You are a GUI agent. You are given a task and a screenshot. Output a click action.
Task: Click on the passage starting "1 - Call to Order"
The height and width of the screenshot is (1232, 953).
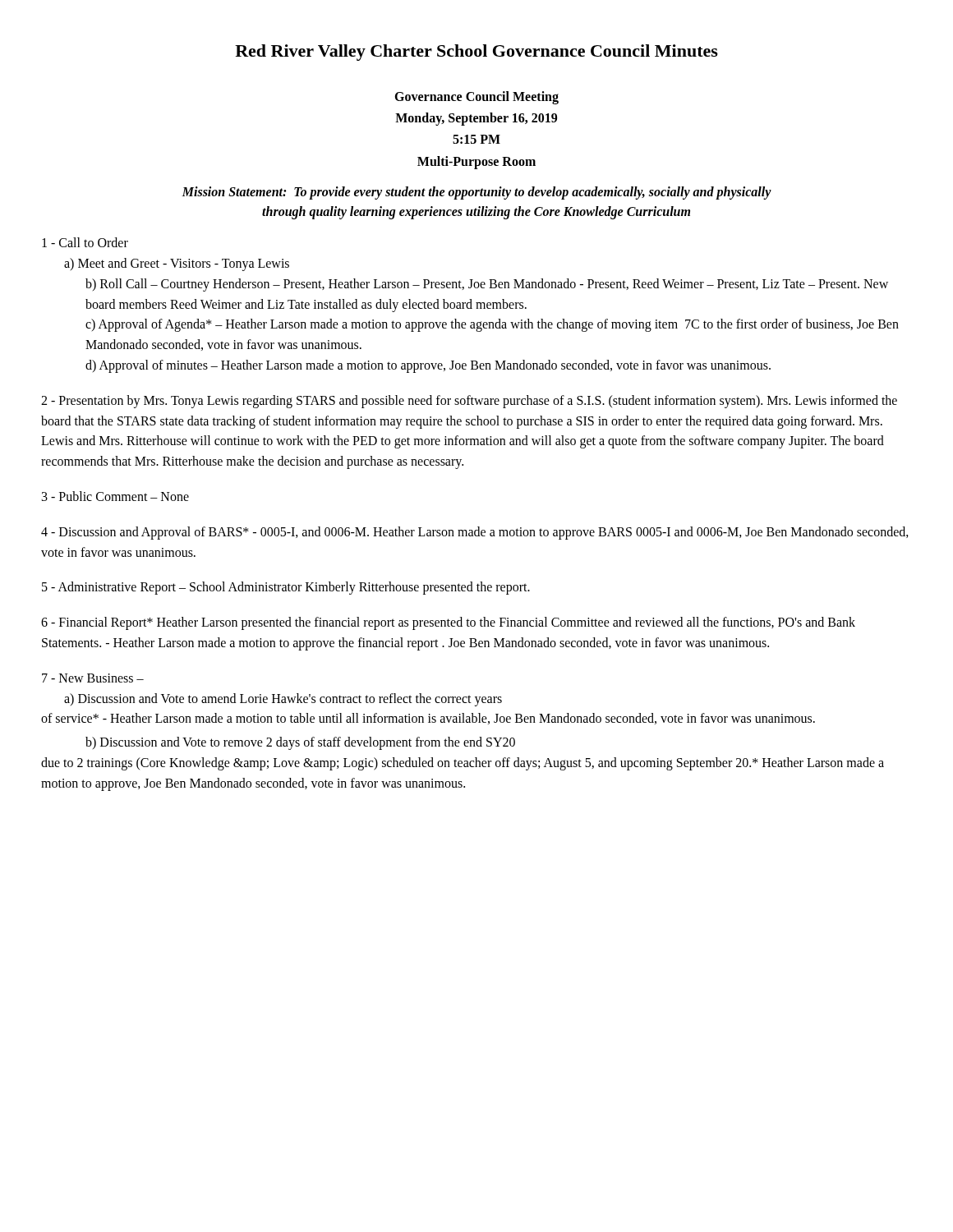point(476,306)
